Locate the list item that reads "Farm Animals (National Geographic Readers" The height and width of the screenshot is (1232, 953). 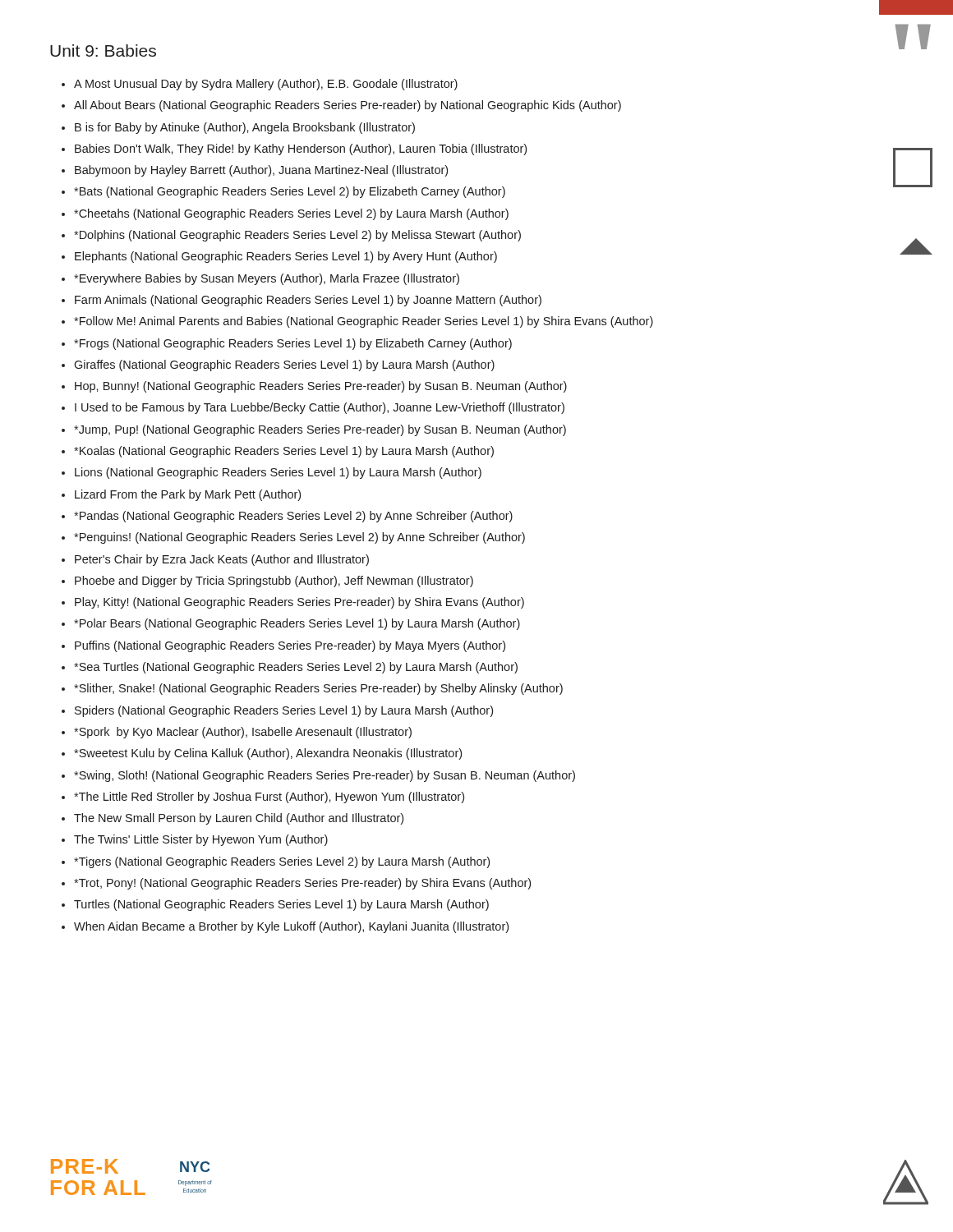point(308,300)
